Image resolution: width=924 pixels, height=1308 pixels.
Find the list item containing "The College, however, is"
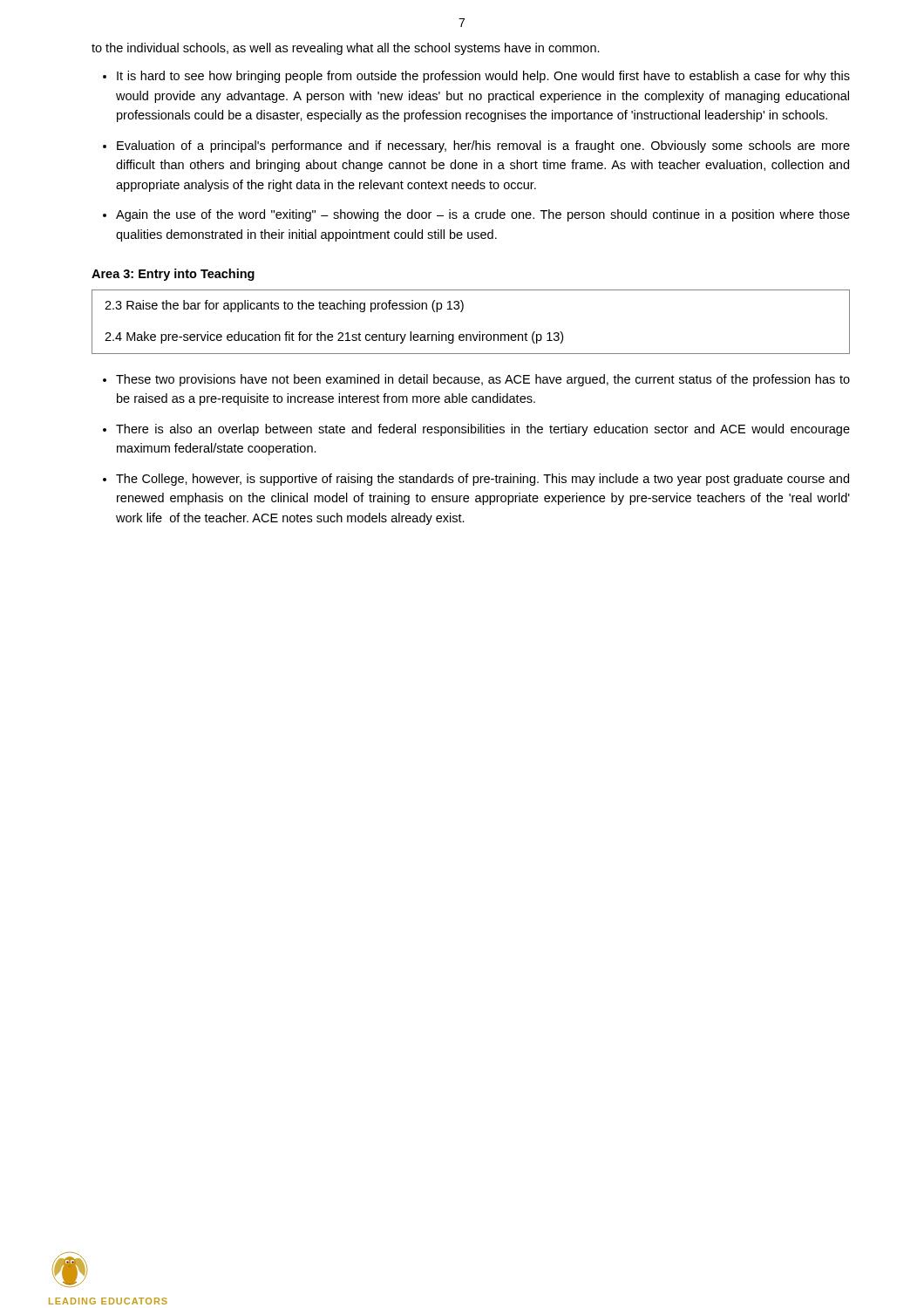483,498
